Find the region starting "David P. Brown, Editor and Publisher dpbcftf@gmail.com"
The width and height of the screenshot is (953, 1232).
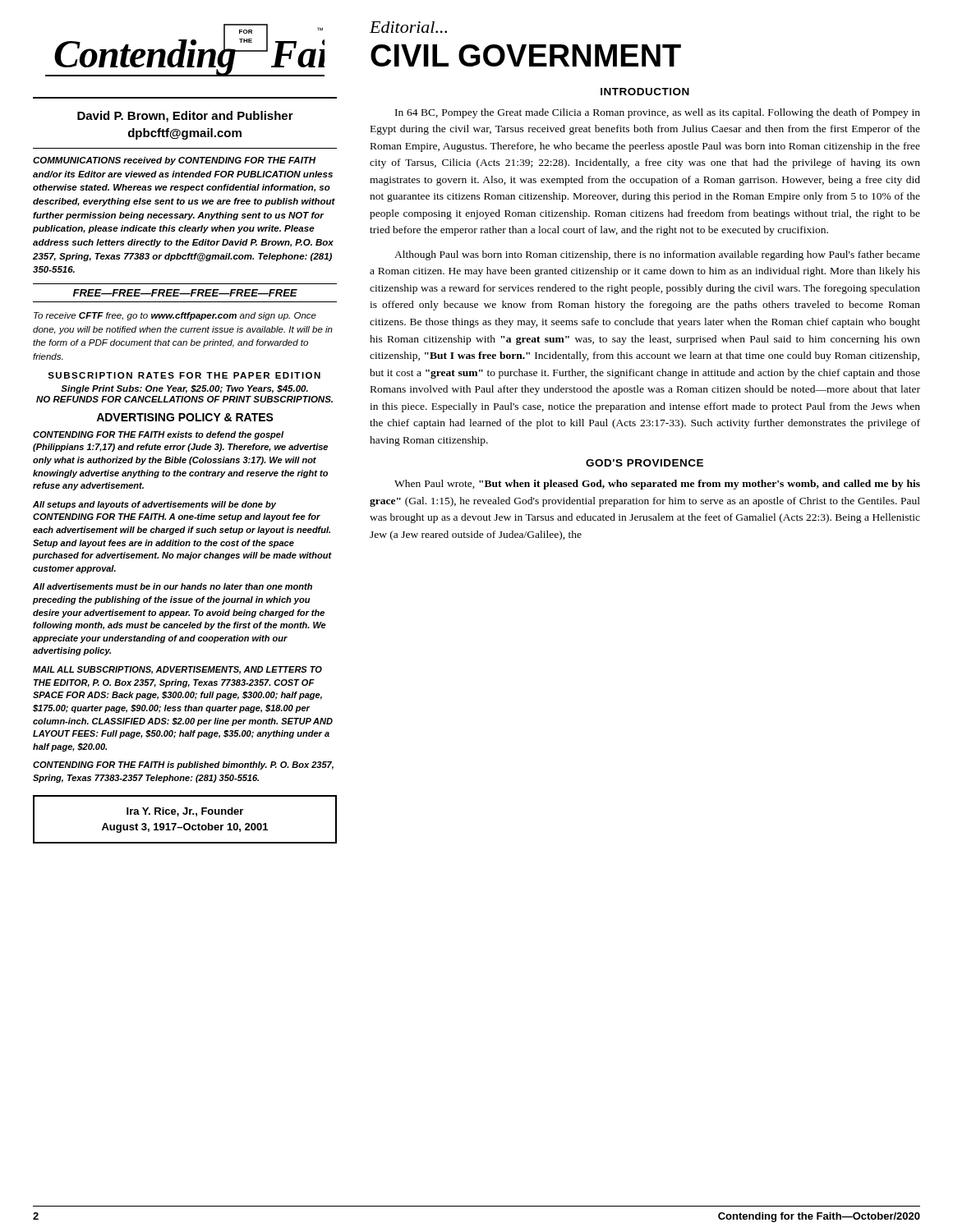coord(185,124)
